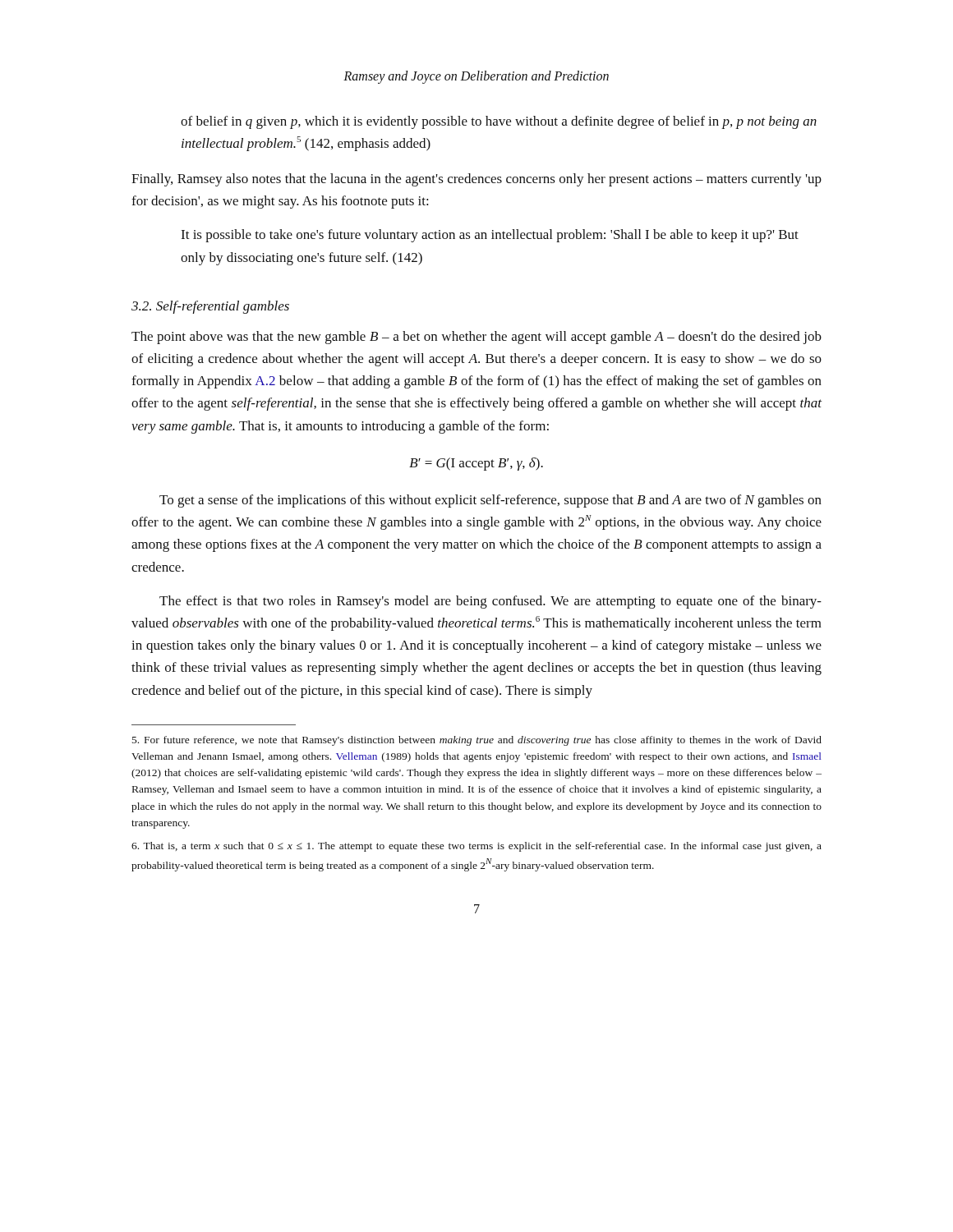Viewport: 953px width, 1232px height.
Task: Find the text block that reads "of belief in q given"
Action: point(501,132)
